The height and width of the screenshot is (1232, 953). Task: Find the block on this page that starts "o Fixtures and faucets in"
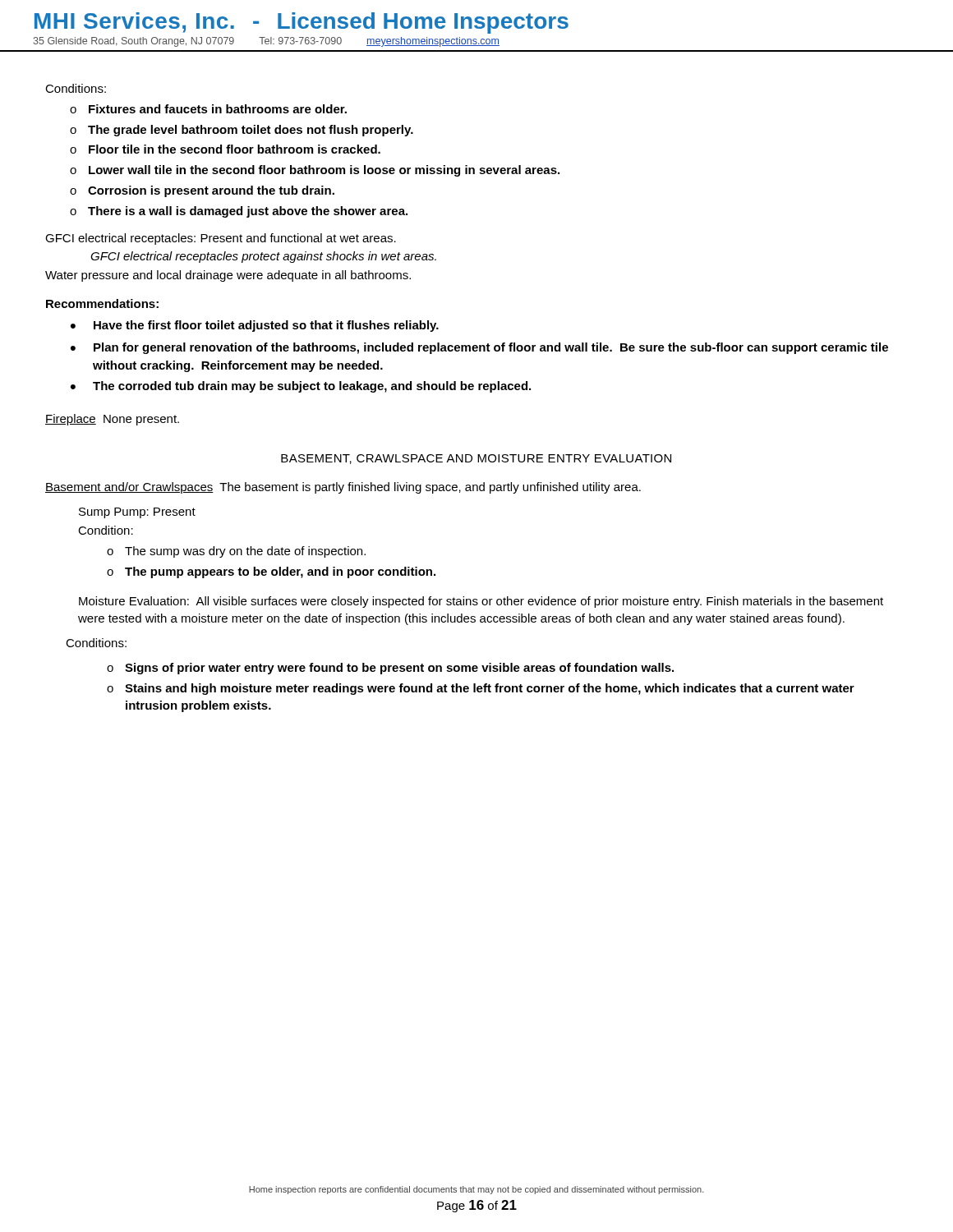click(209, 109)
